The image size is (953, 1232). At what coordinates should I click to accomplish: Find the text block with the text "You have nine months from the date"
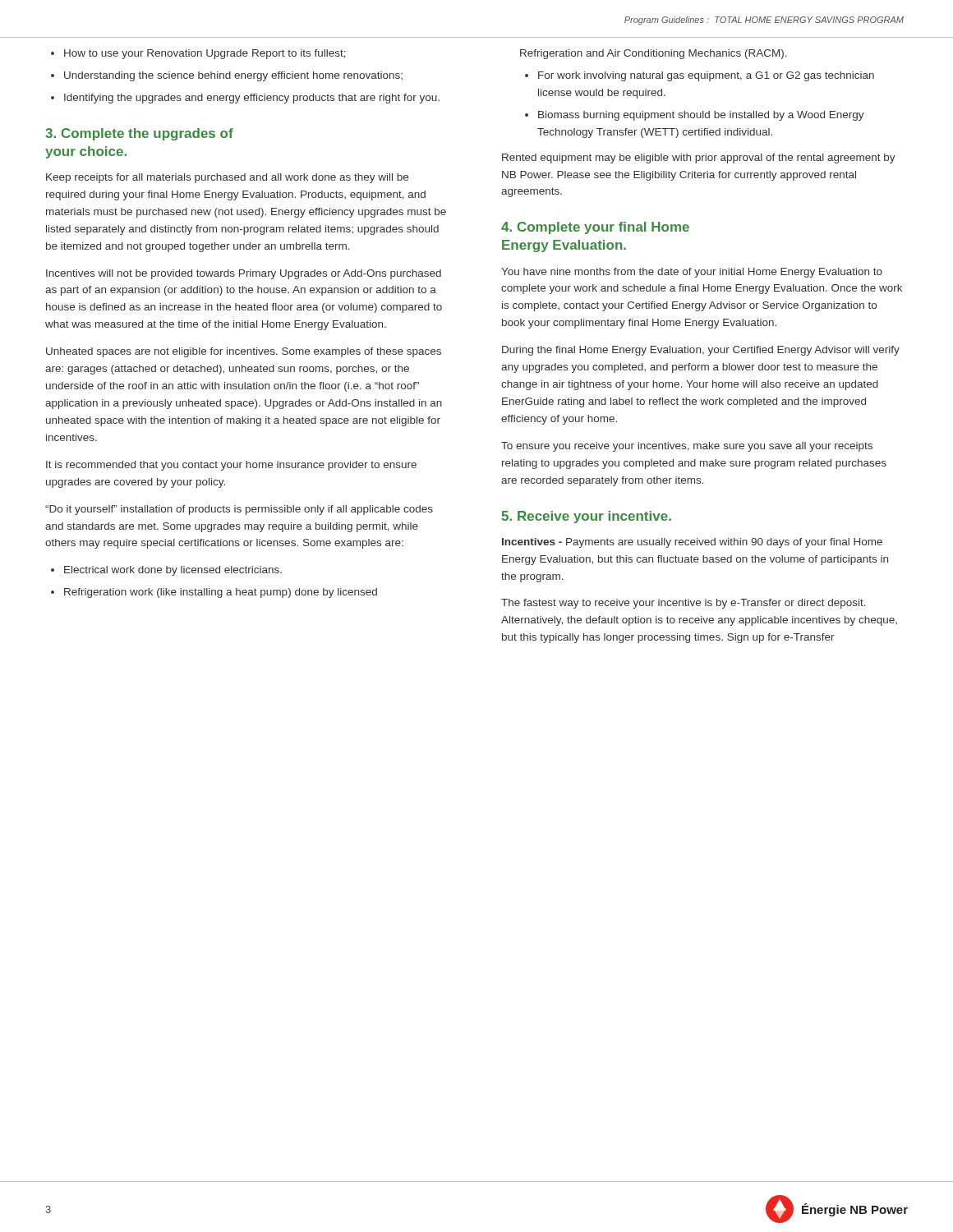(x=702, y=297)
